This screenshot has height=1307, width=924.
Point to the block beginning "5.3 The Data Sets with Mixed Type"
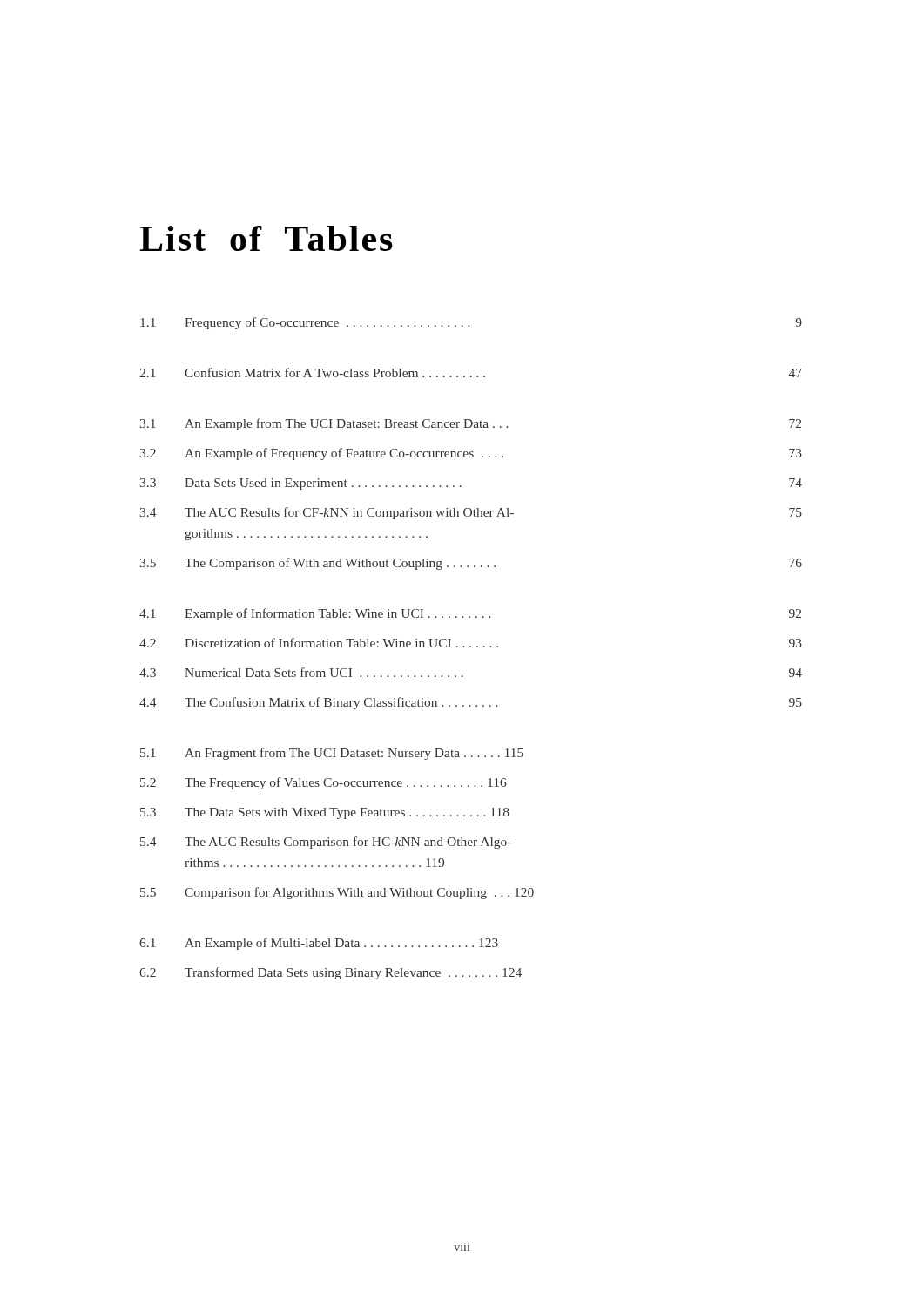pyautogui.click(x=471, y=812)
